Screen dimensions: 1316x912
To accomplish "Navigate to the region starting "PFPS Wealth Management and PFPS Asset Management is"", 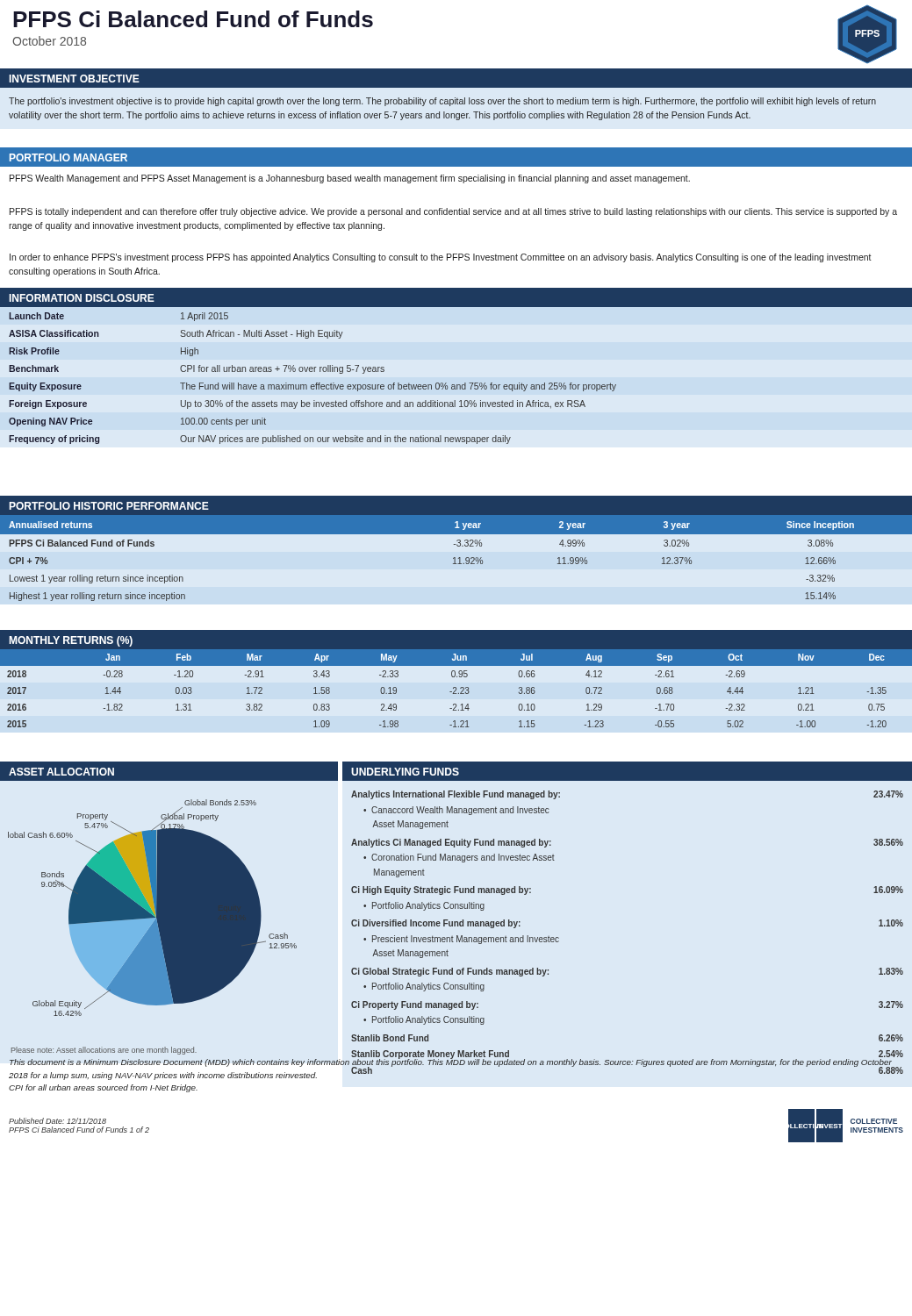I will pyautogui.click(x=350, y=178).
